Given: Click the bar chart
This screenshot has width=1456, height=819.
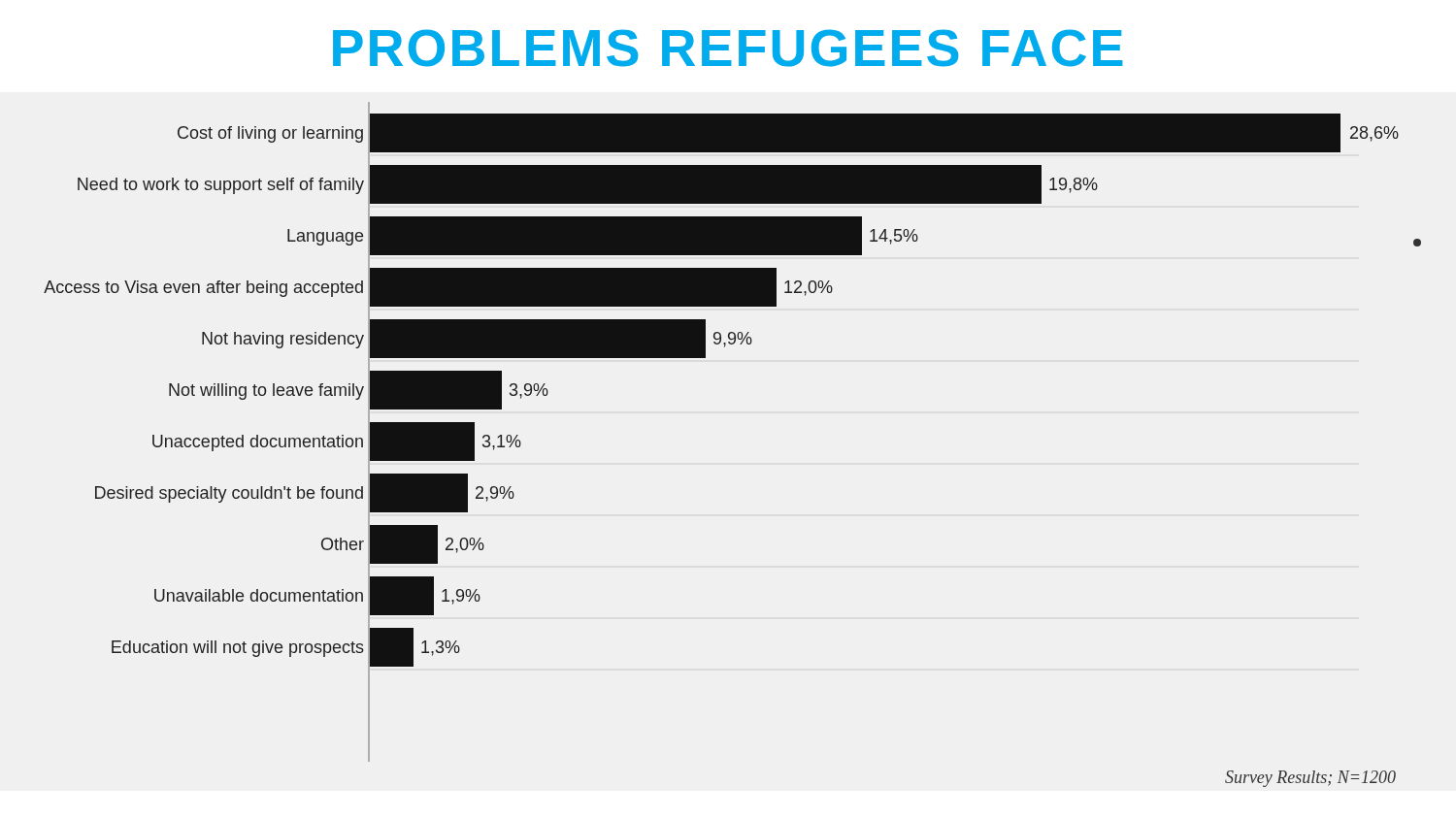Looking at the screenshot, I should (x=728, y=442).
